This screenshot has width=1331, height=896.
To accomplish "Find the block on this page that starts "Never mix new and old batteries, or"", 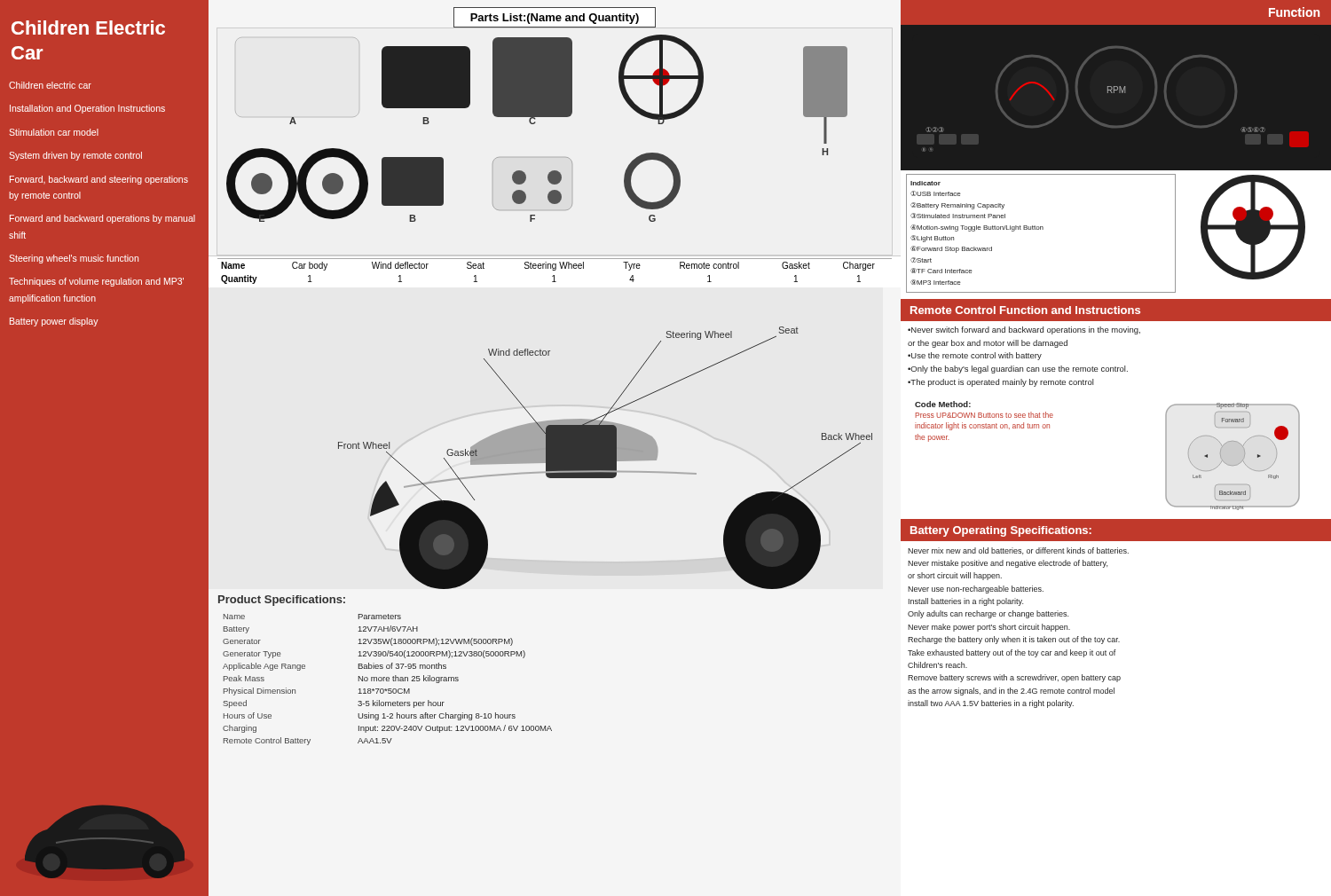I will tap(1018, 627).
